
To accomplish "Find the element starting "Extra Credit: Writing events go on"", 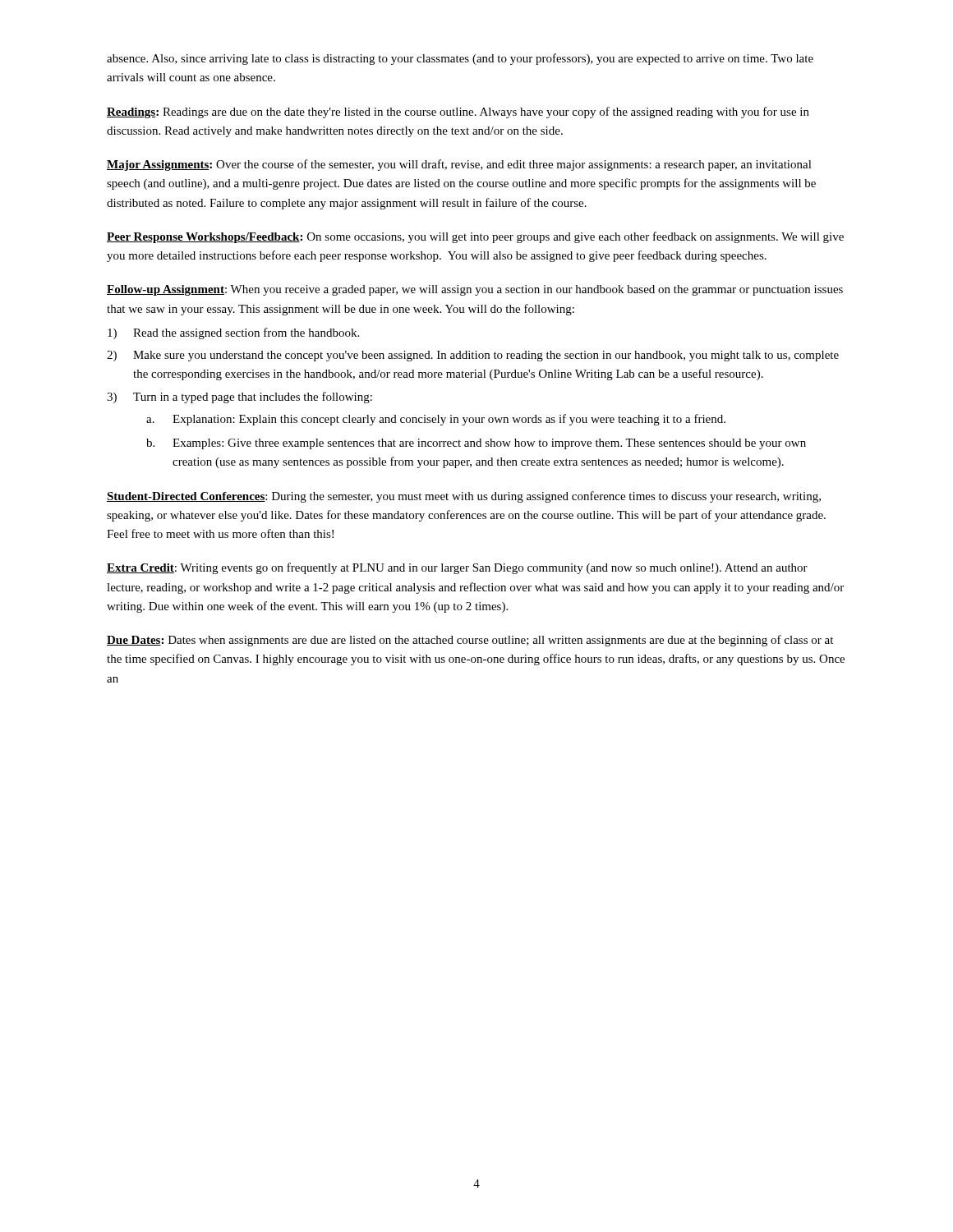I will [475, 587].
